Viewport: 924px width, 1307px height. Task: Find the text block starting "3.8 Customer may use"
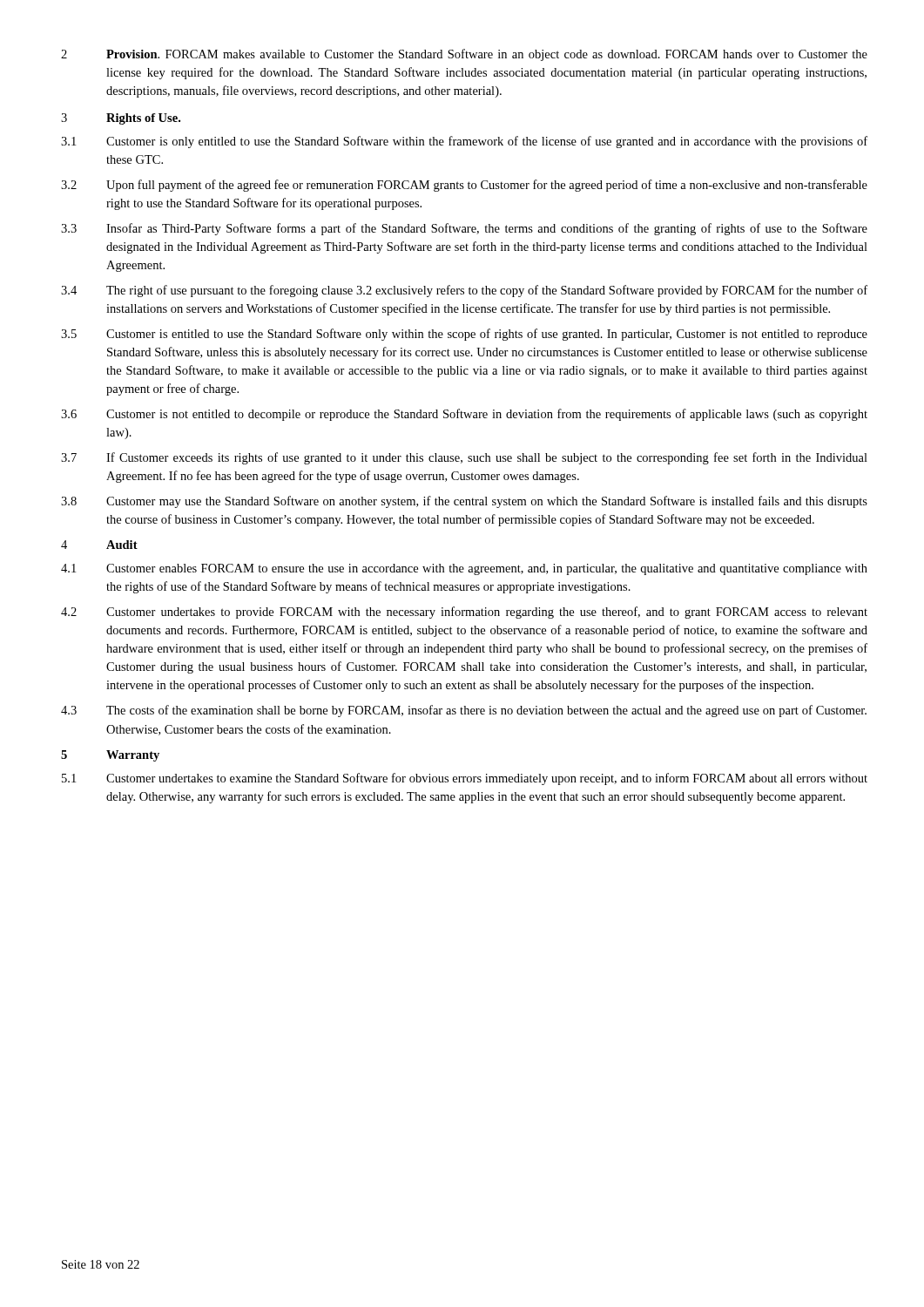coord(464,511)
